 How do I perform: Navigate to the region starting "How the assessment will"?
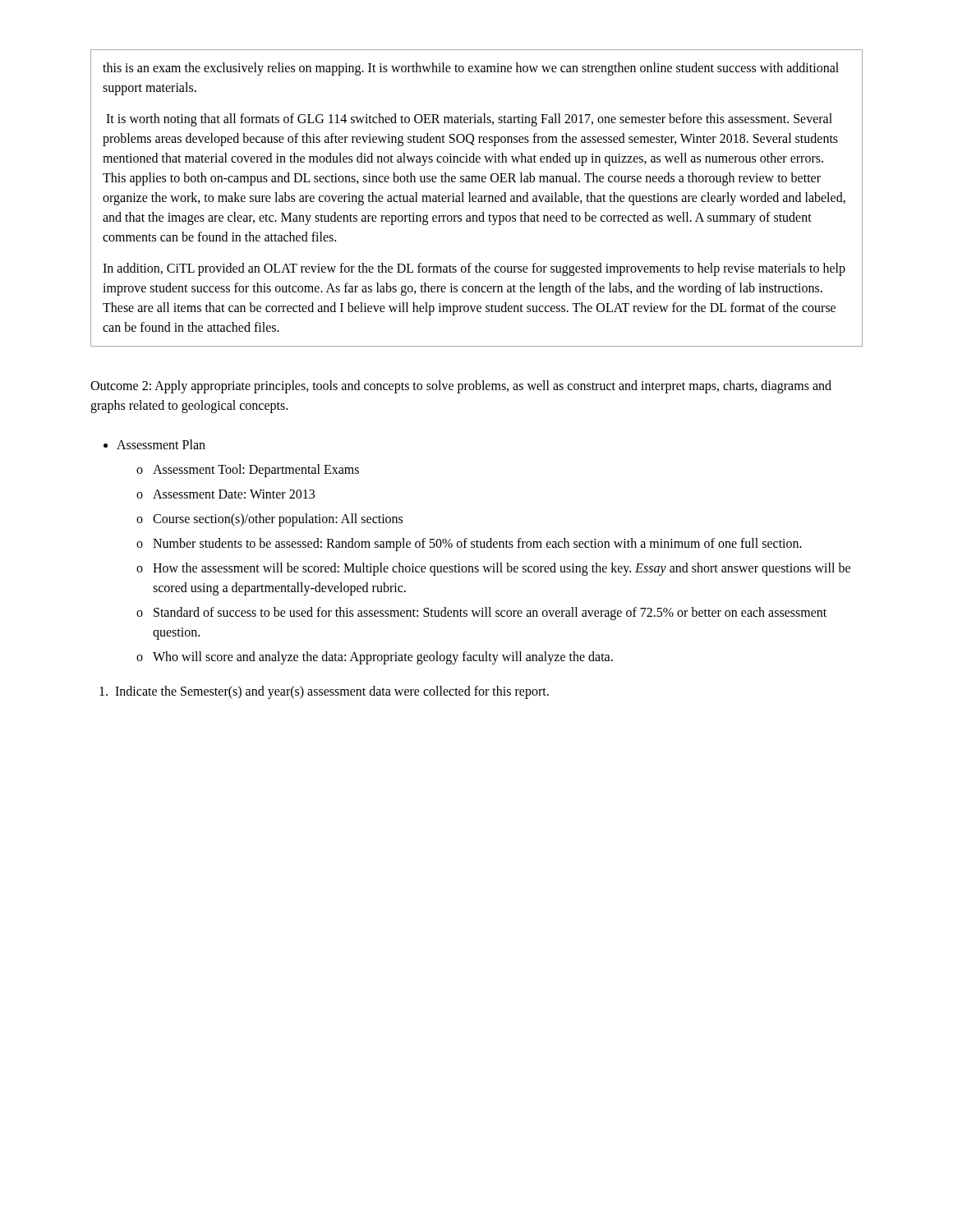(502, 578)
